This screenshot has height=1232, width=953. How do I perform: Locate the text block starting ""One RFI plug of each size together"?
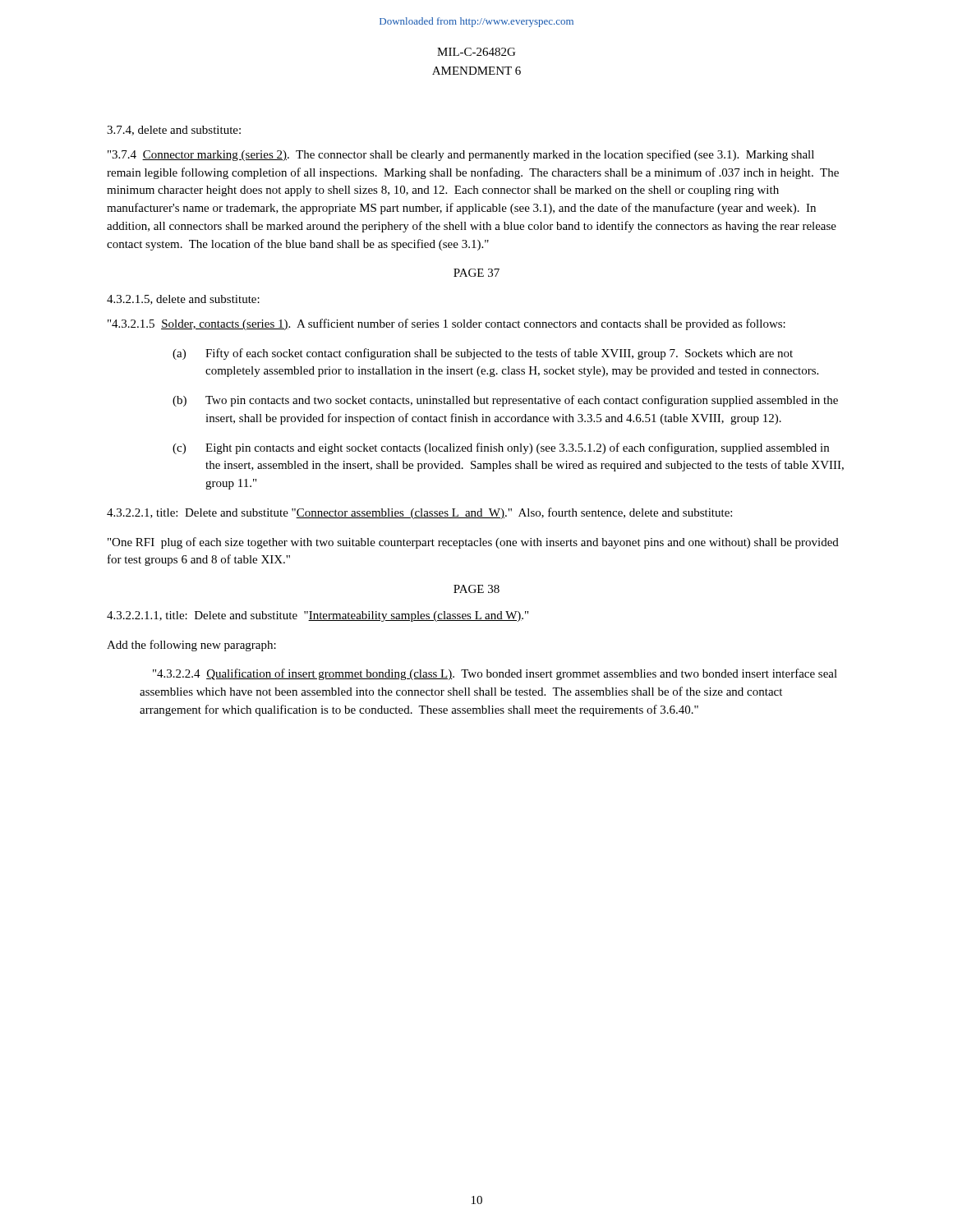473,551
